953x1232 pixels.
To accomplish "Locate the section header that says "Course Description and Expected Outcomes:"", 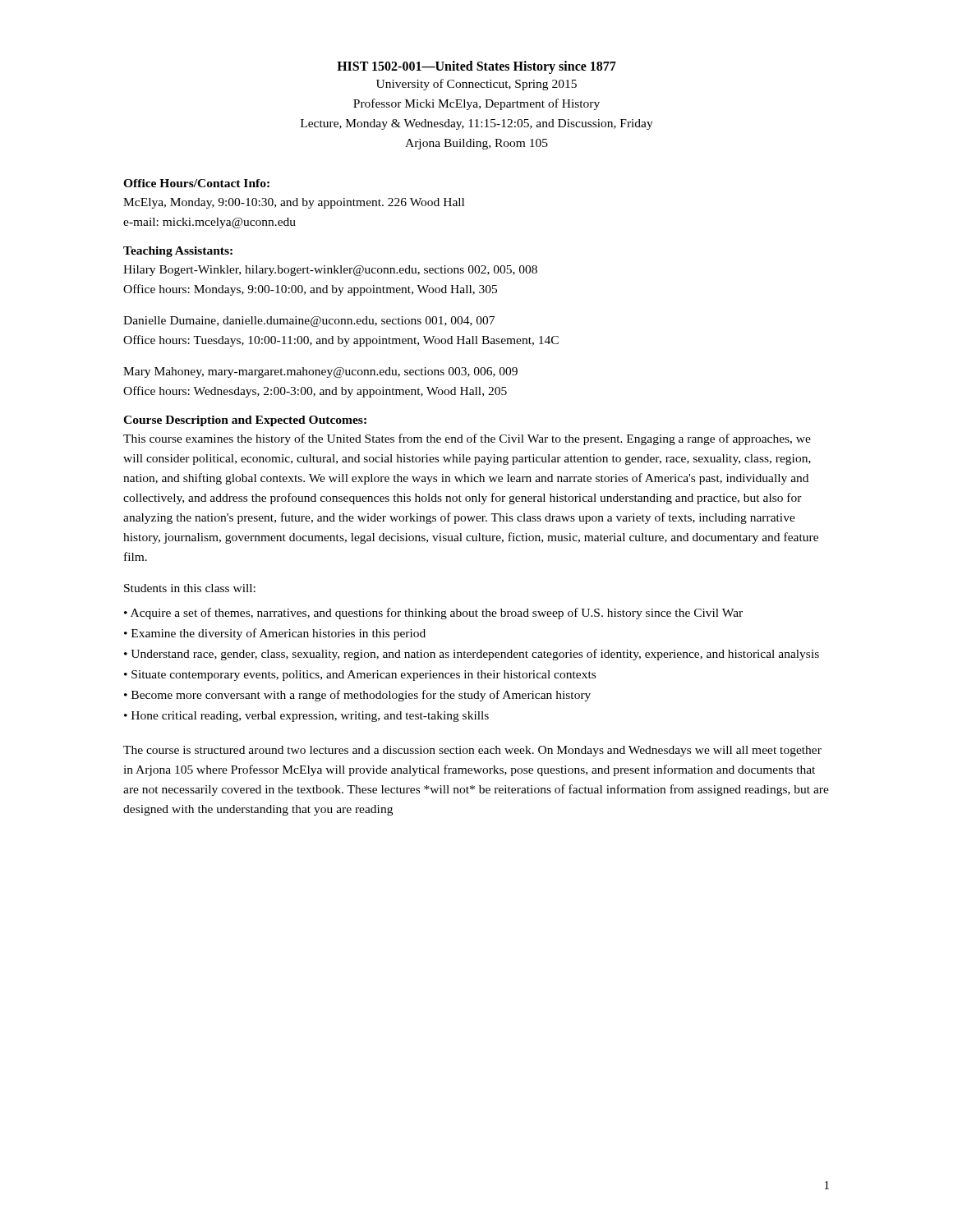I will [245, 419].
